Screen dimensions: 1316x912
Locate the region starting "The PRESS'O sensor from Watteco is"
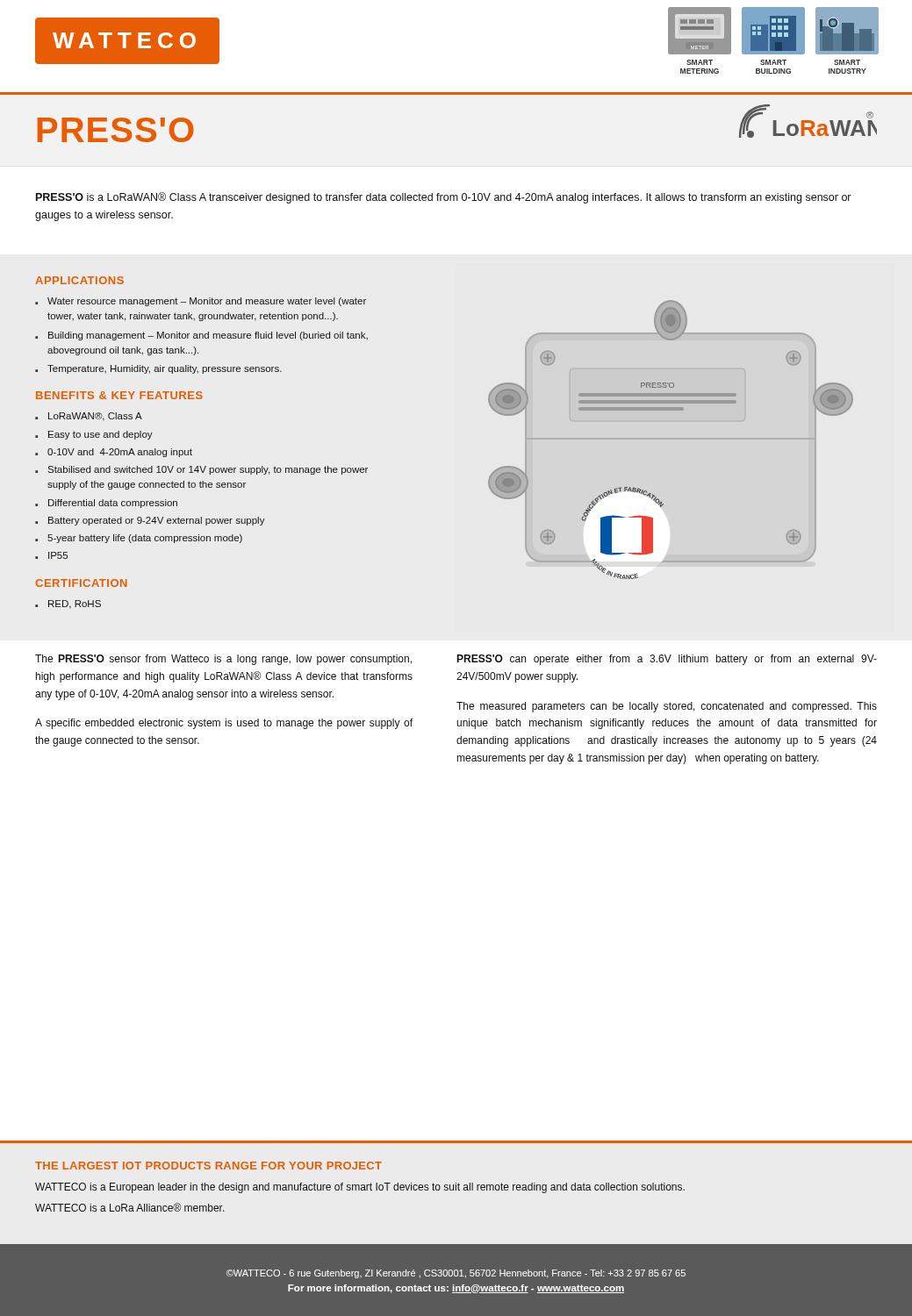tap(224, 701)
